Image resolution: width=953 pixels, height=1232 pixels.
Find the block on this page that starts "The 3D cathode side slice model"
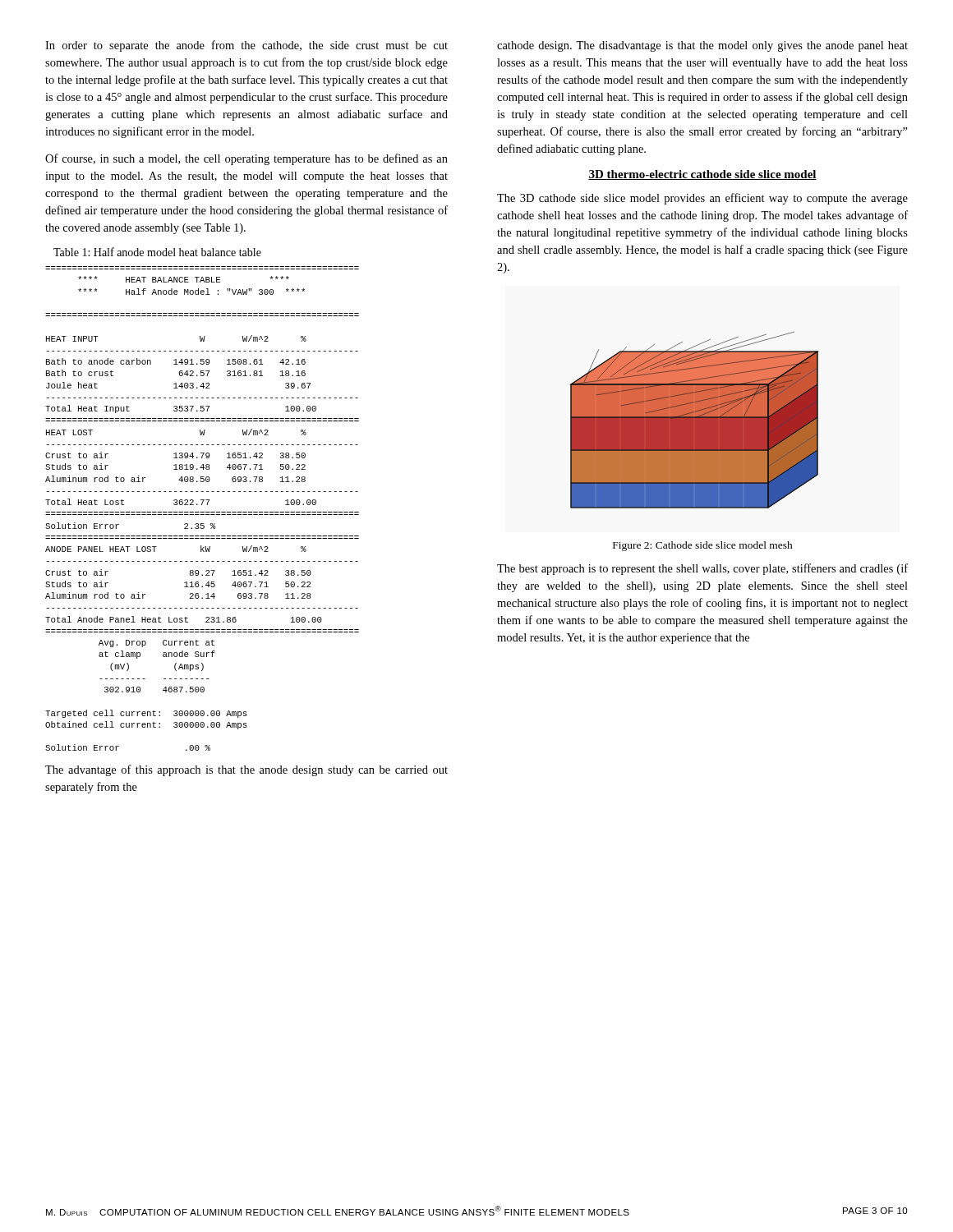(x=702, y=233)
